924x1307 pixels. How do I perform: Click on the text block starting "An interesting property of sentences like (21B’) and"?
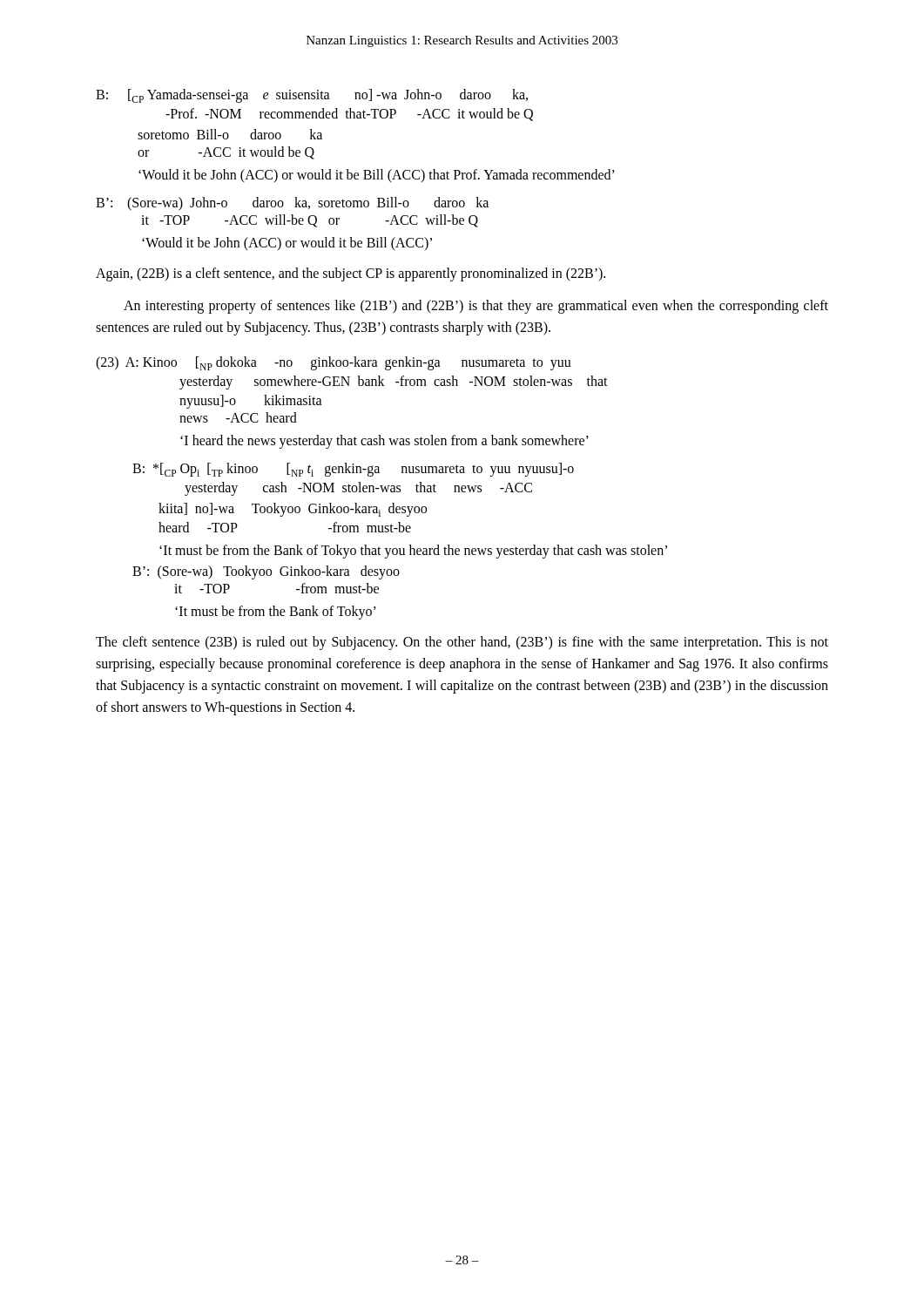(462, 316)
